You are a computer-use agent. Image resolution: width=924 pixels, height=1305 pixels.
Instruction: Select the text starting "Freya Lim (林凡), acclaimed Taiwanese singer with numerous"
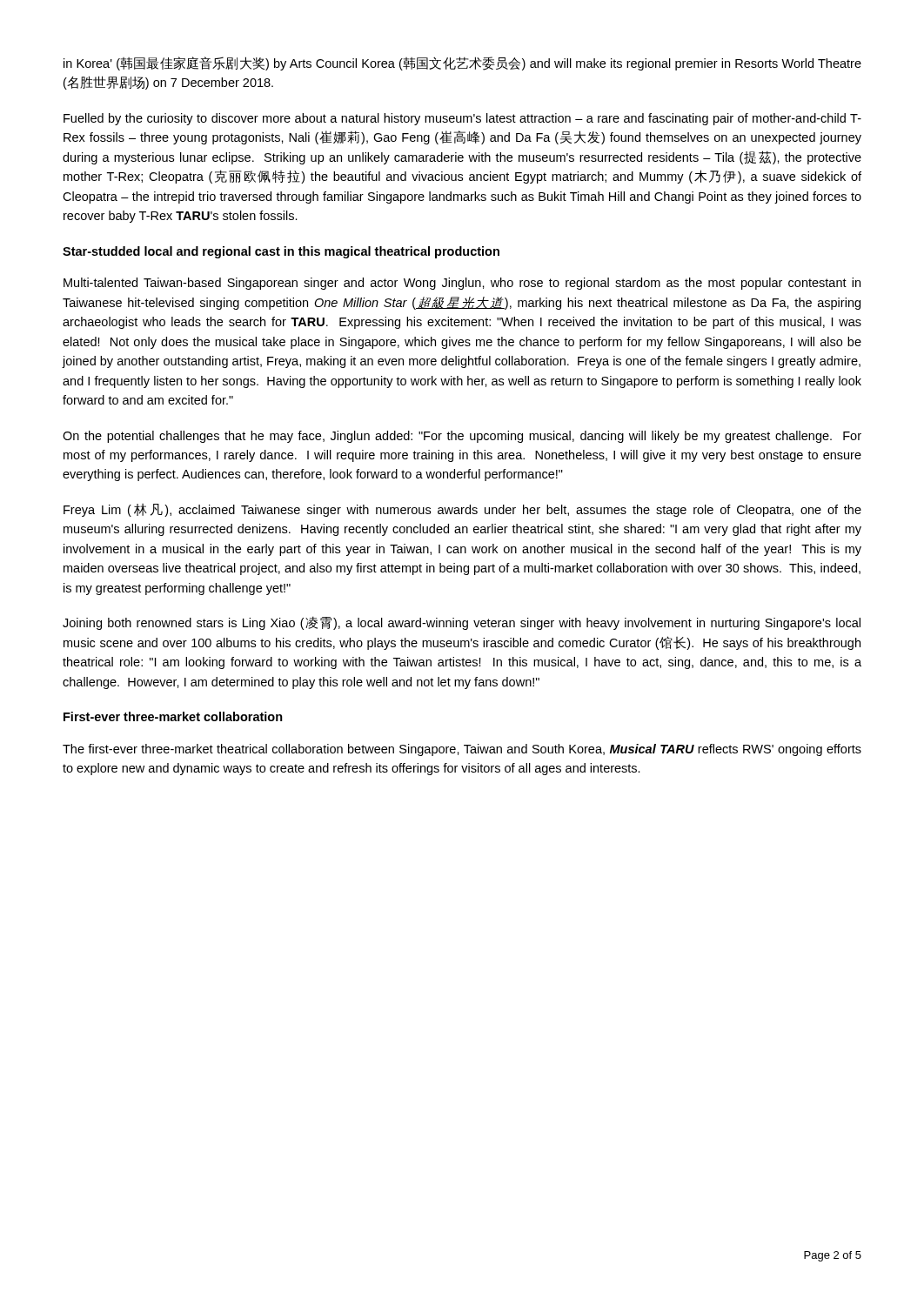click(x=462, y=549)
